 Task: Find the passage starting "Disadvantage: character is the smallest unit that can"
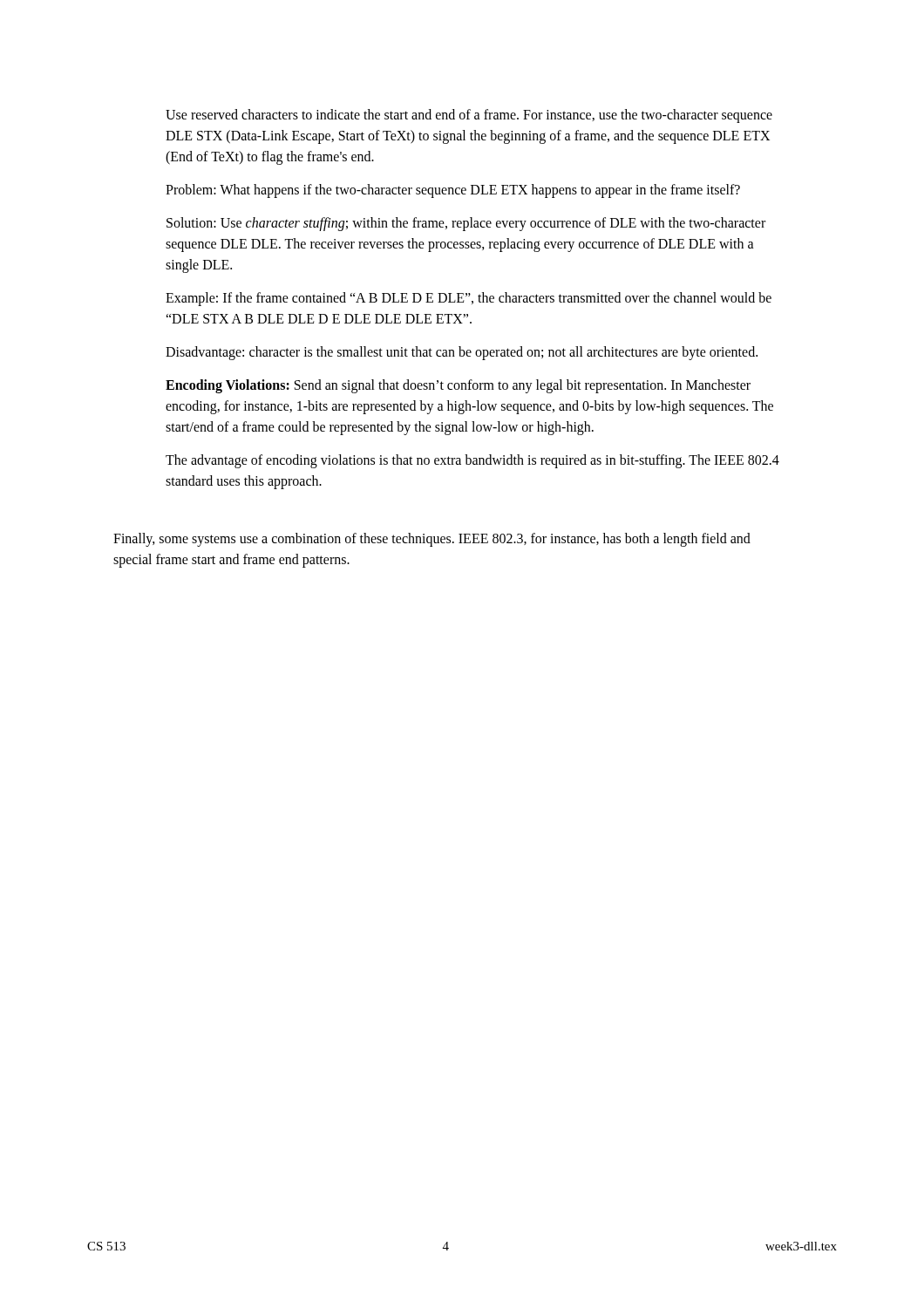point(475,352)
